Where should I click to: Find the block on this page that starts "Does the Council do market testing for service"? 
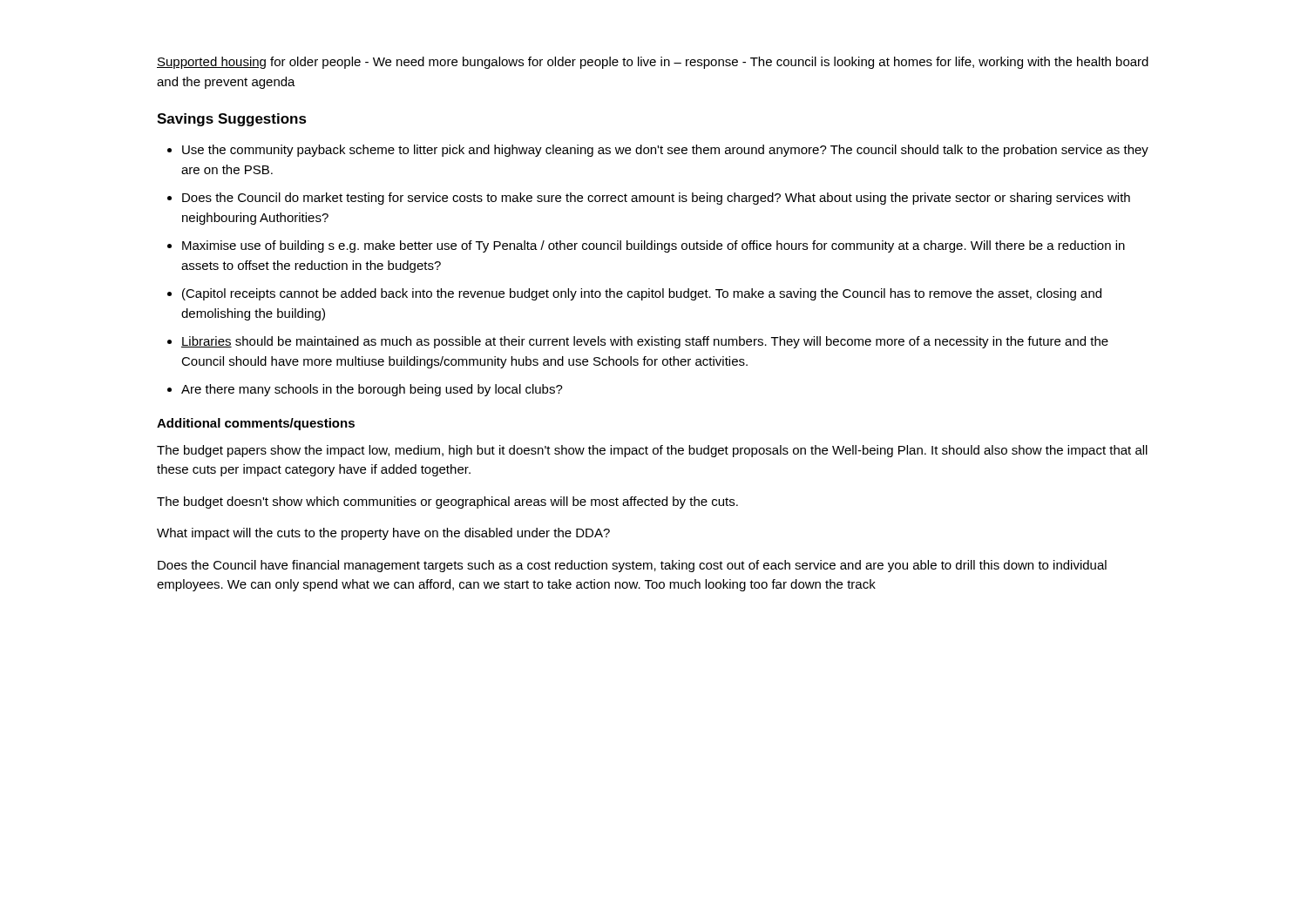(656, 207)
